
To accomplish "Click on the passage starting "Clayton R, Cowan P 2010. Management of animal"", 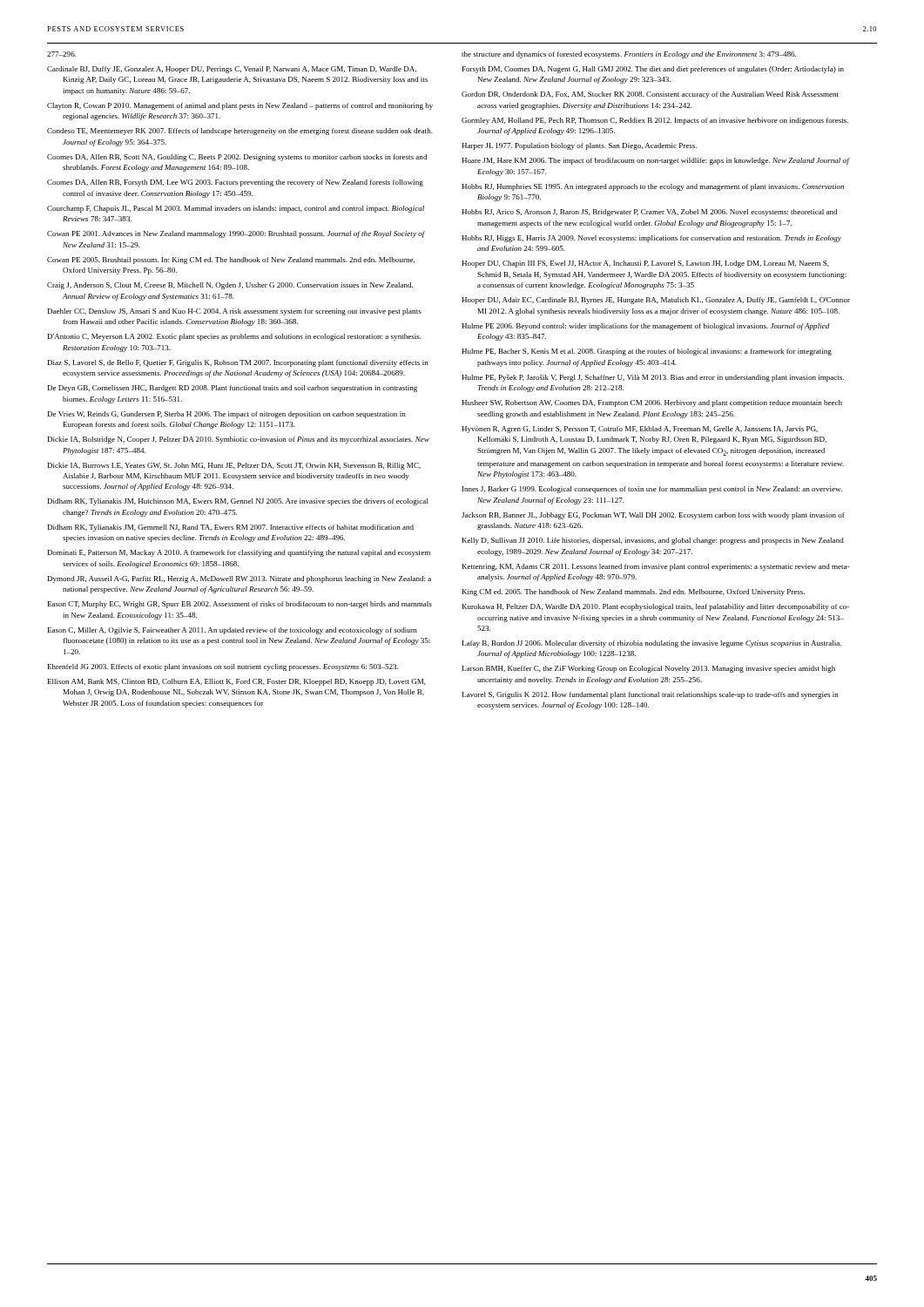I will [x=240, y=111].
